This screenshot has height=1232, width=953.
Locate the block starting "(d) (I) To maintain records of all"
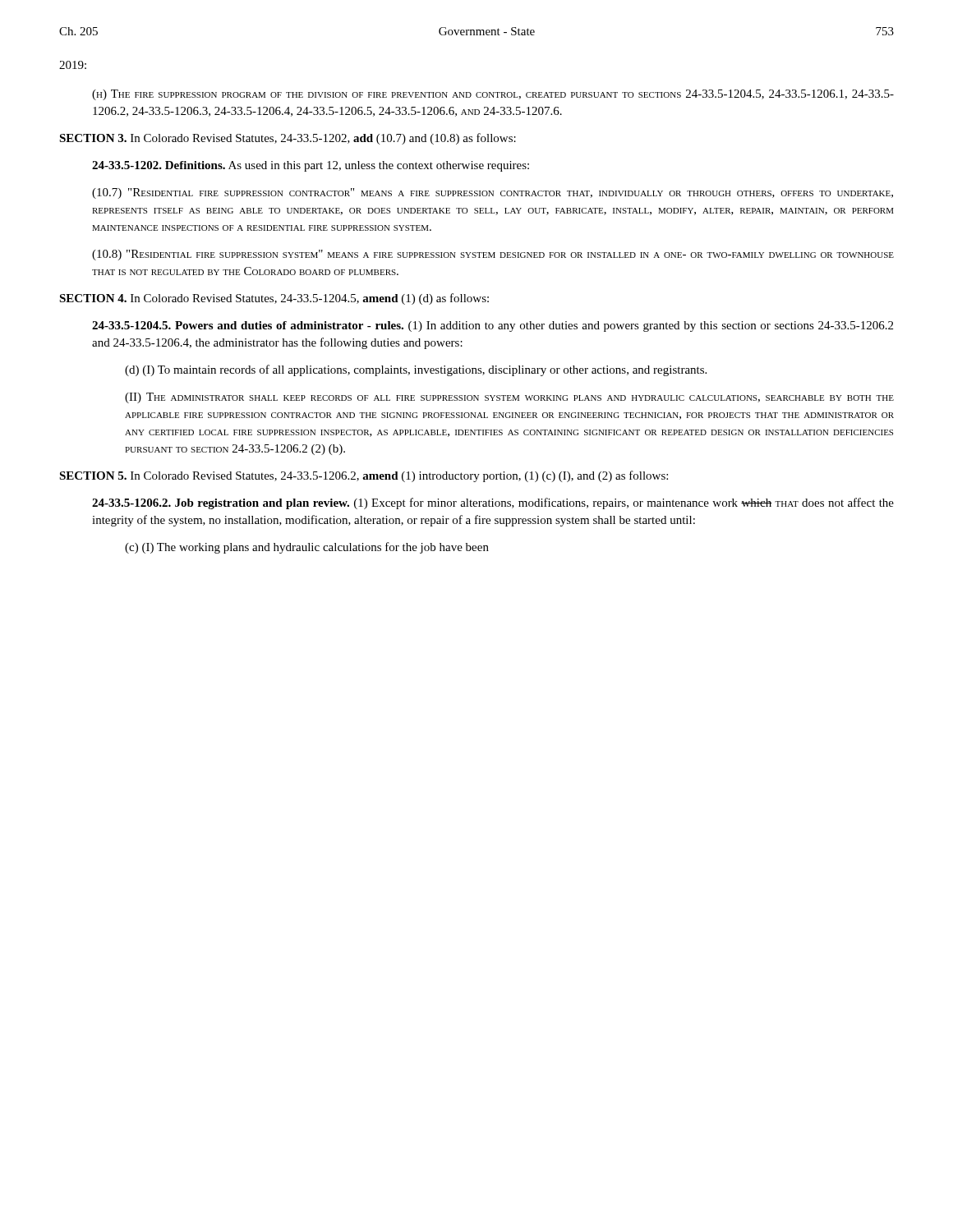[x=509, y=370]
